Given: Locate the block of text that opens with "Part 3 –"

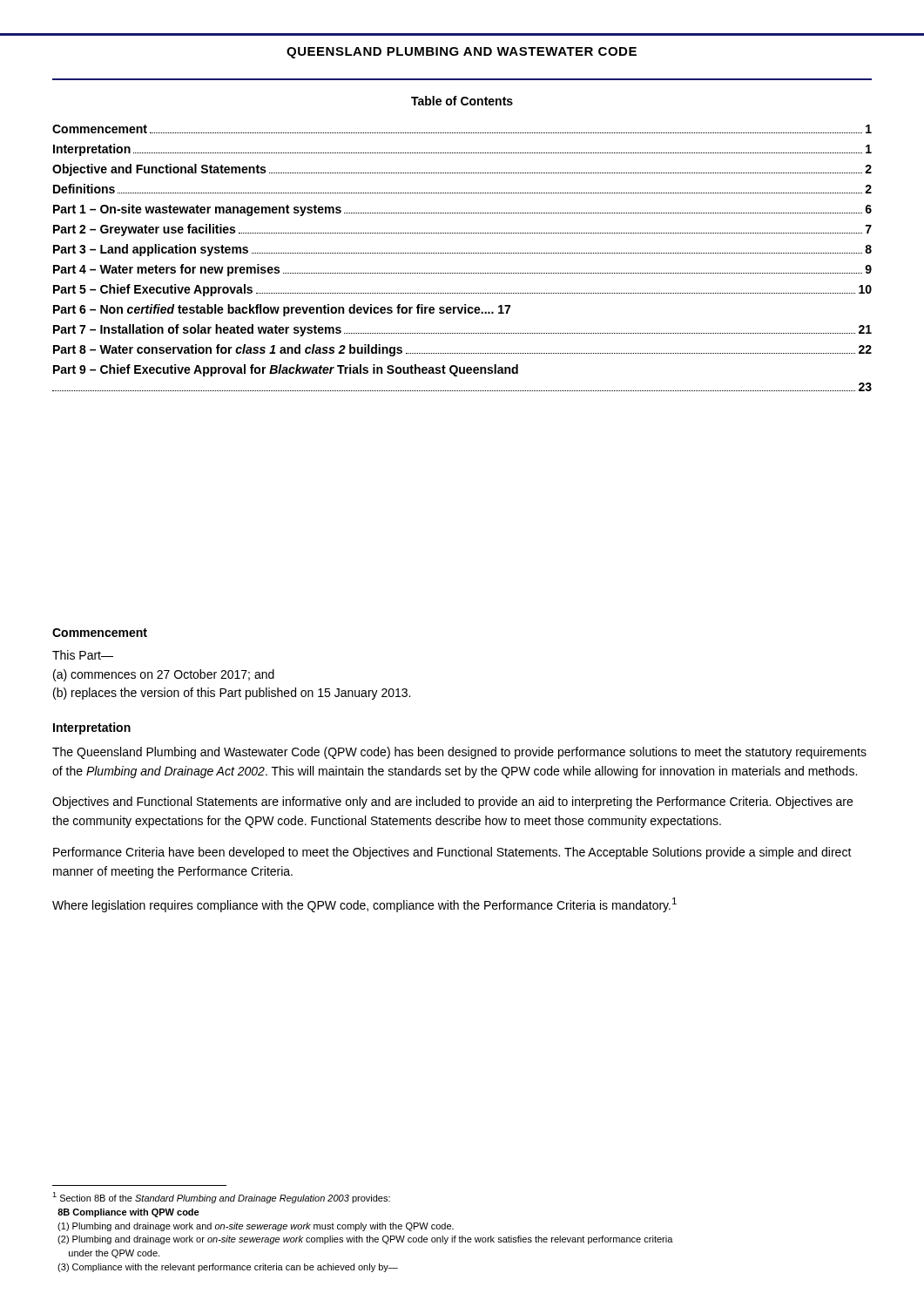Looking at the screenshot, I should (462, 249).
